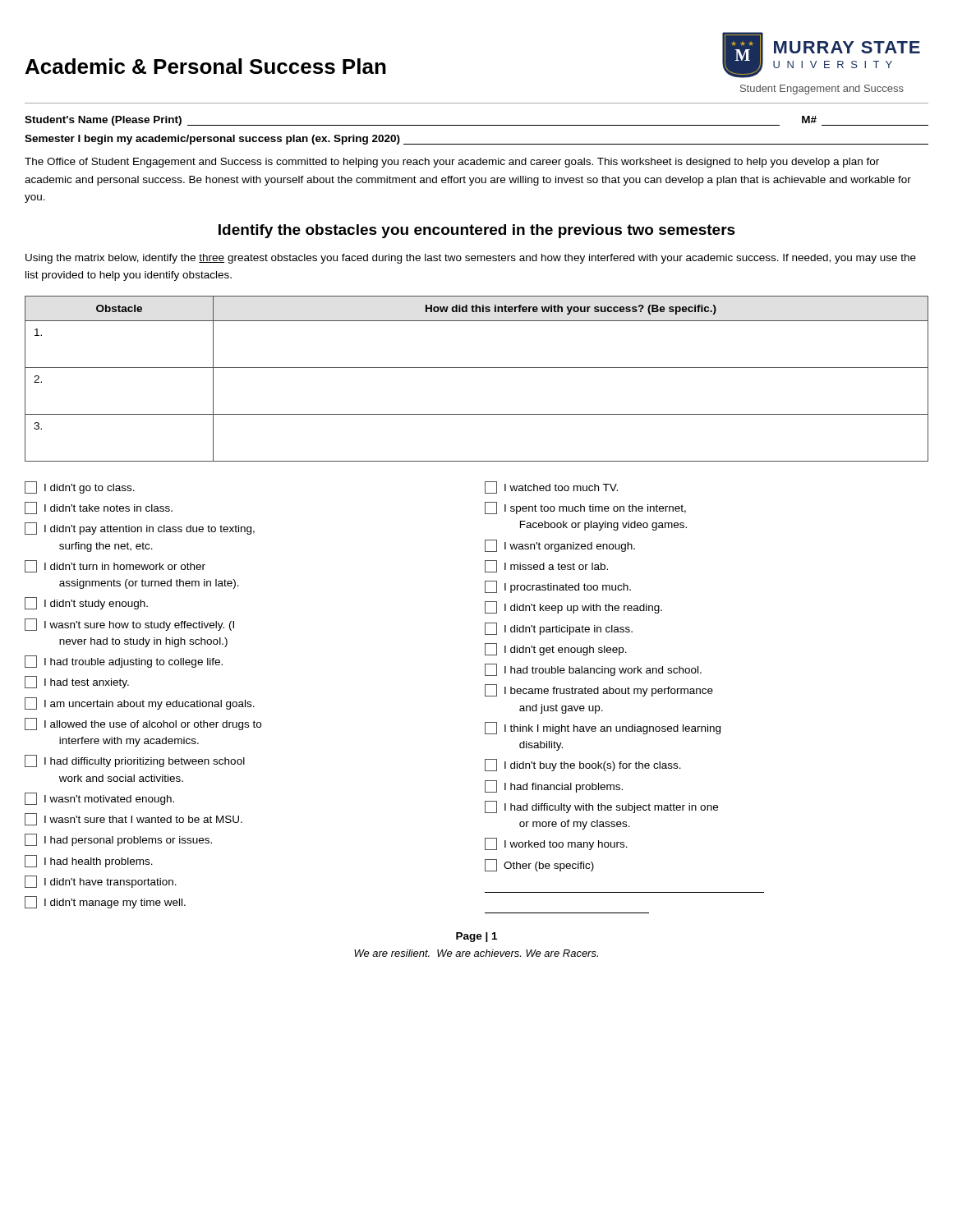Select the table that reads "How did this"

(x=476, y=379)
